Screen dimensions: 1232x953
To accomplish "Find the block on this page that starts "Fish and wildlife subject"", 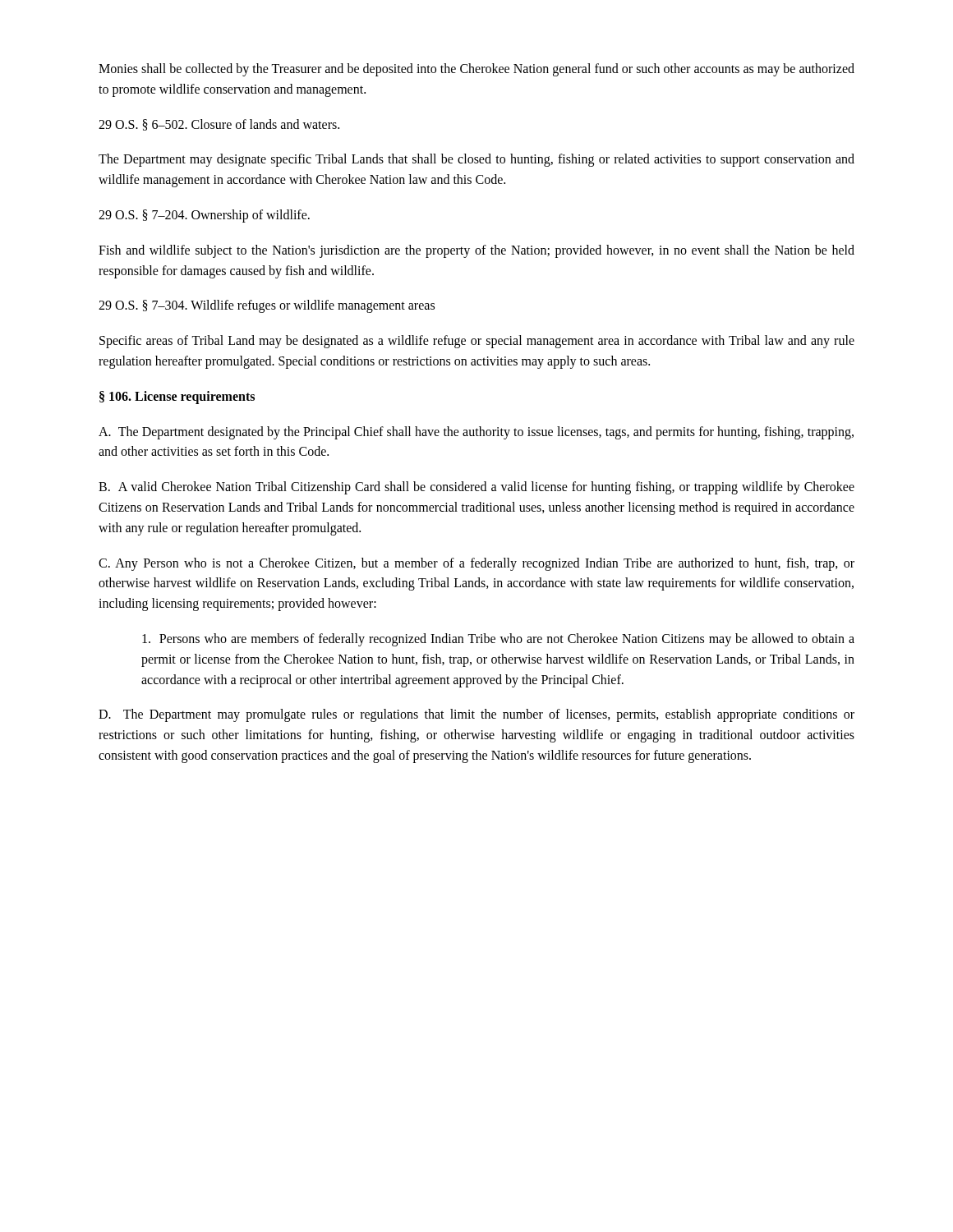I will pyautogui.click(x=476, y=260).
